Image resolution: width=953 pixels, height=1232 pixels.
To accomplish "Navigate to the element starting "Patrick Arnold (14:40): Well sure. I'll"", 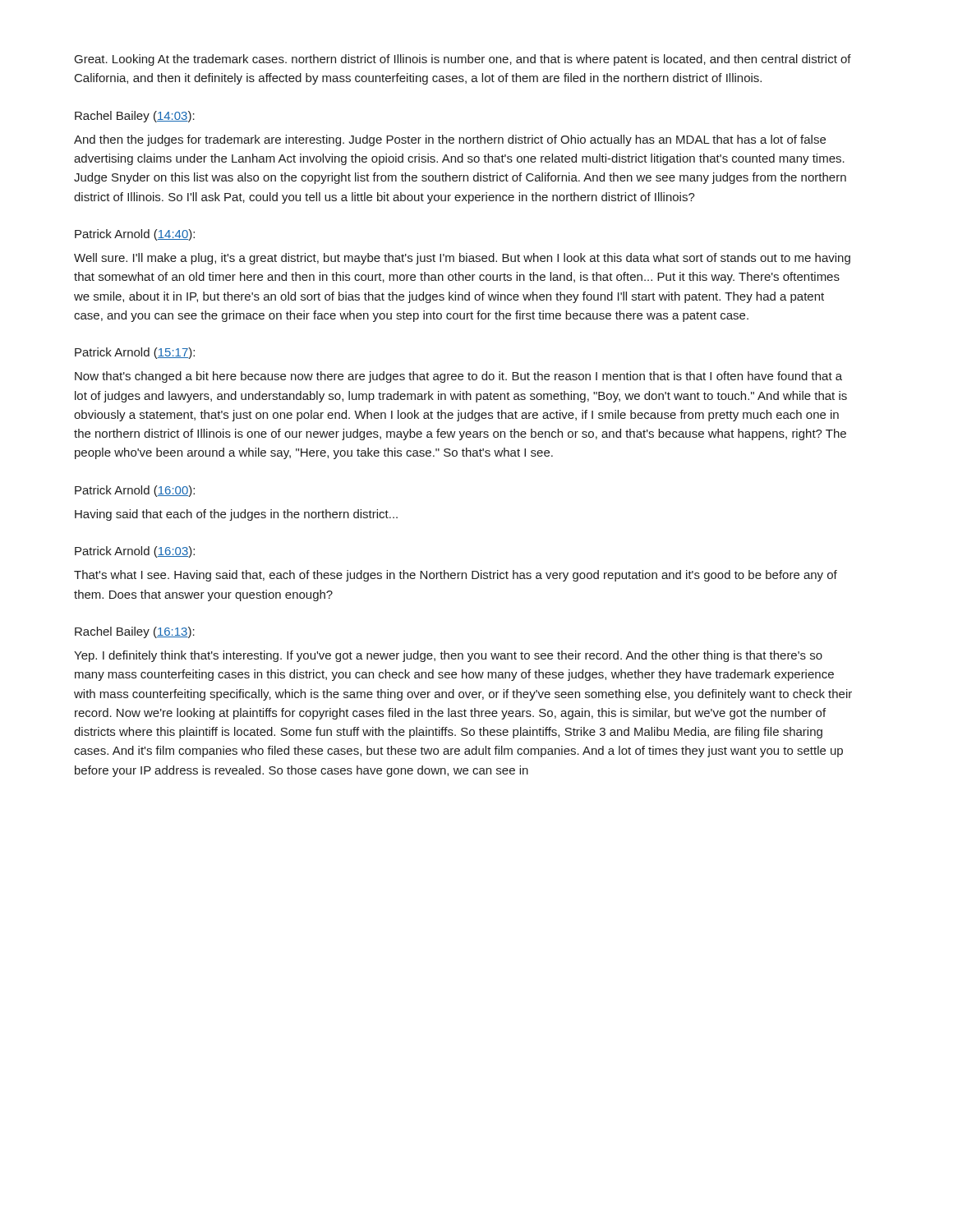I will tap(464, 274).
